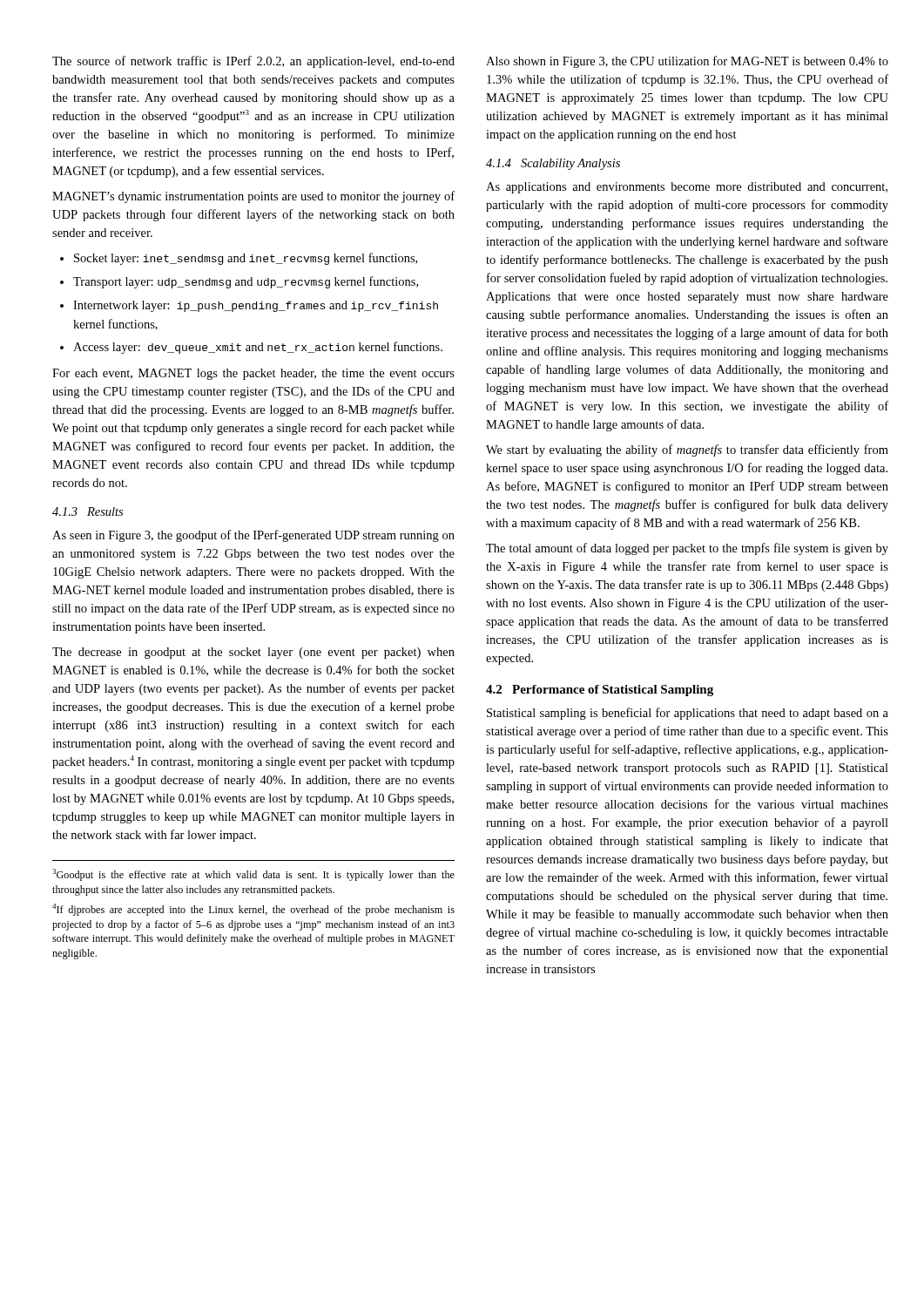The height and width of the screenshot is (1307, 924).
Task: Click the passage that begins "3Goodput is the effective rate at which"
Action: click(x=253, y=882)
